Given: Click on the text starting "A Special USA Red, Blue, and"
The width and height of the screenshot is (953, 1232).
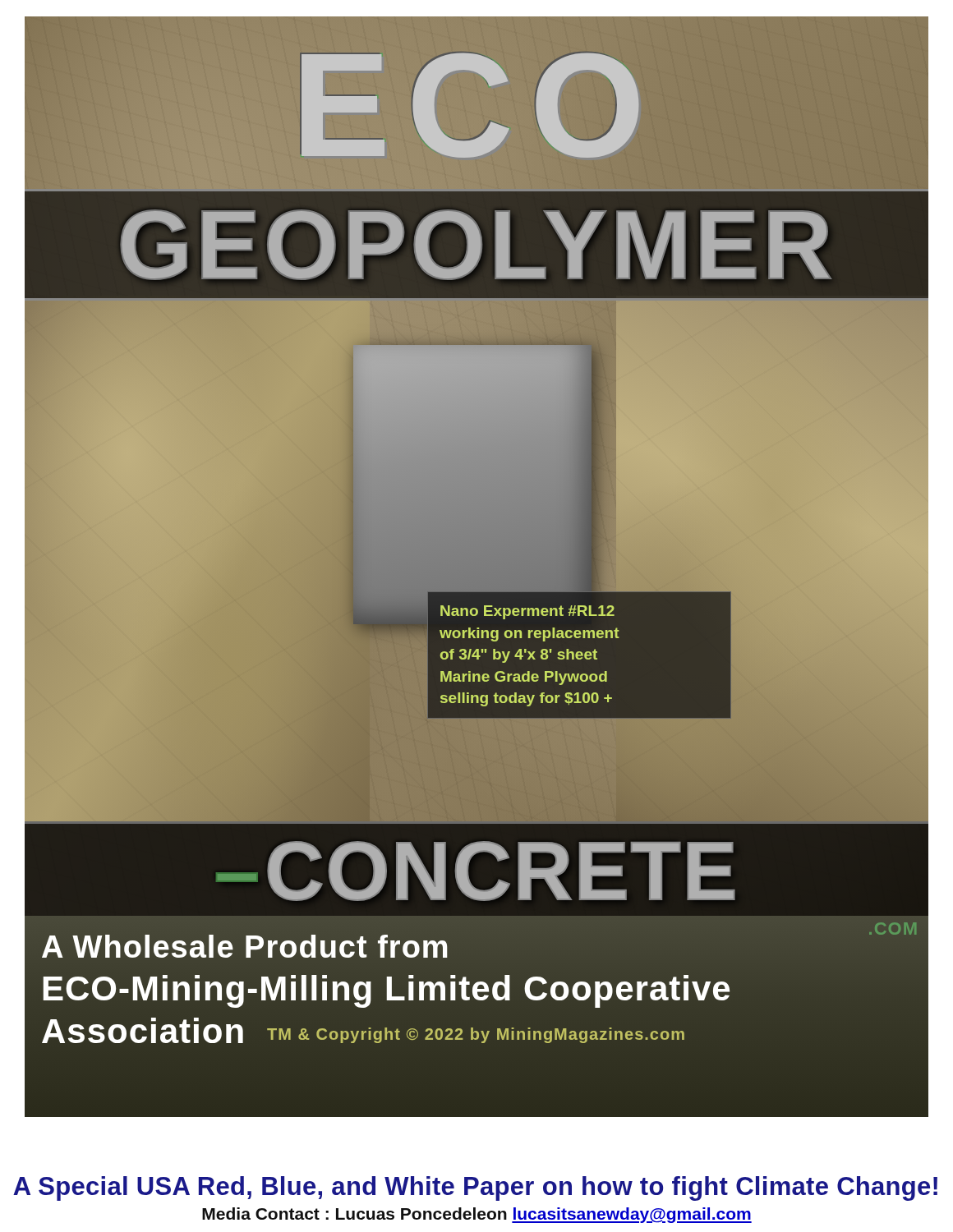Looking at the screenshot, I should 476,1198.
